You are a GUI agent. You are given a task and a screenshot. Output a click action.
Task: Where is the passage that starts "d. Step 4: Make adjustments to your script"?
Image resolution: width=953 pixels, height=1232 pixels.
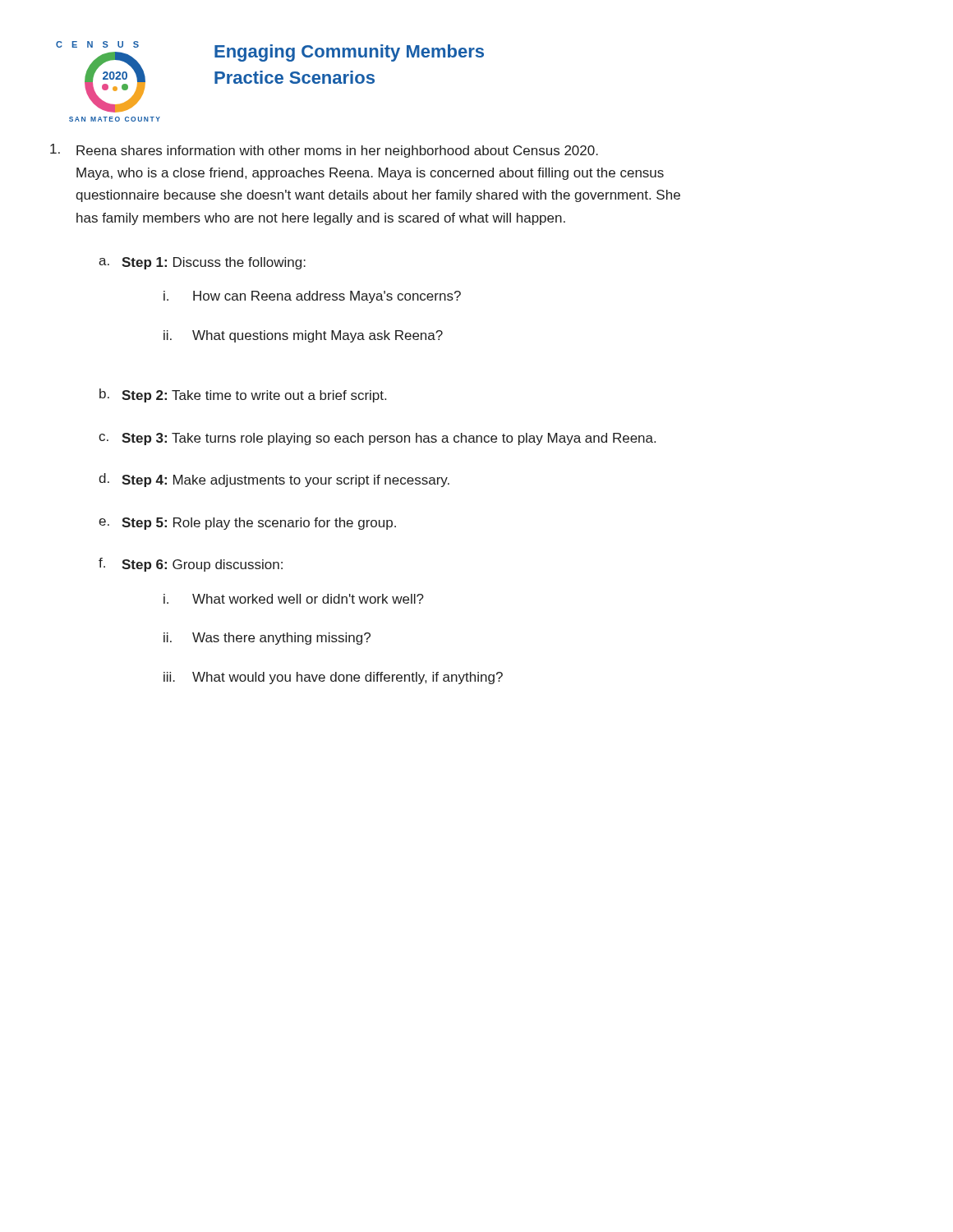pyautogui.click(x=275, y=480)
